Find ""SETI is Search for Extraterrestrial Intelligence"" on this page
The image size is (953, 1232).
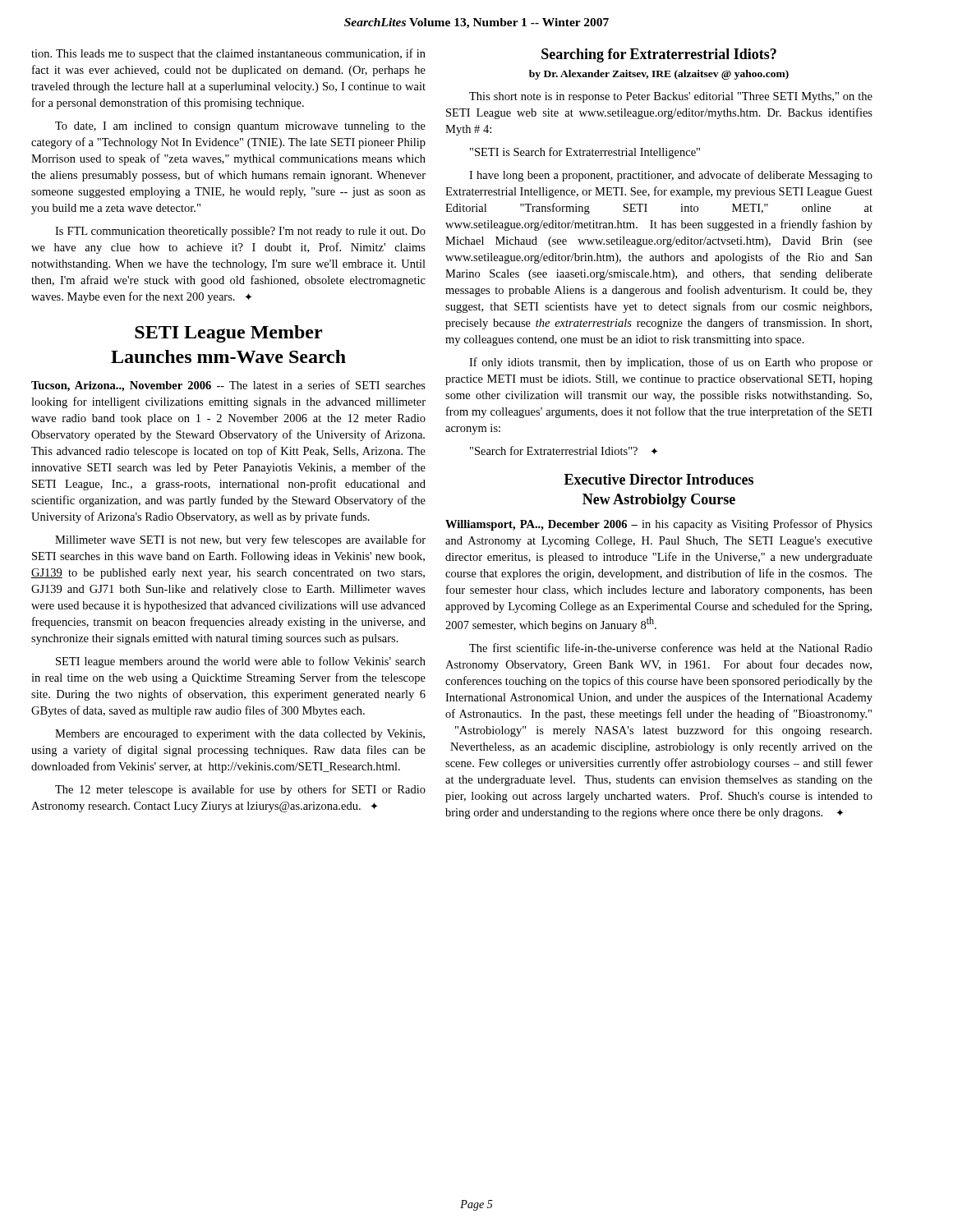tap(671, 152)
